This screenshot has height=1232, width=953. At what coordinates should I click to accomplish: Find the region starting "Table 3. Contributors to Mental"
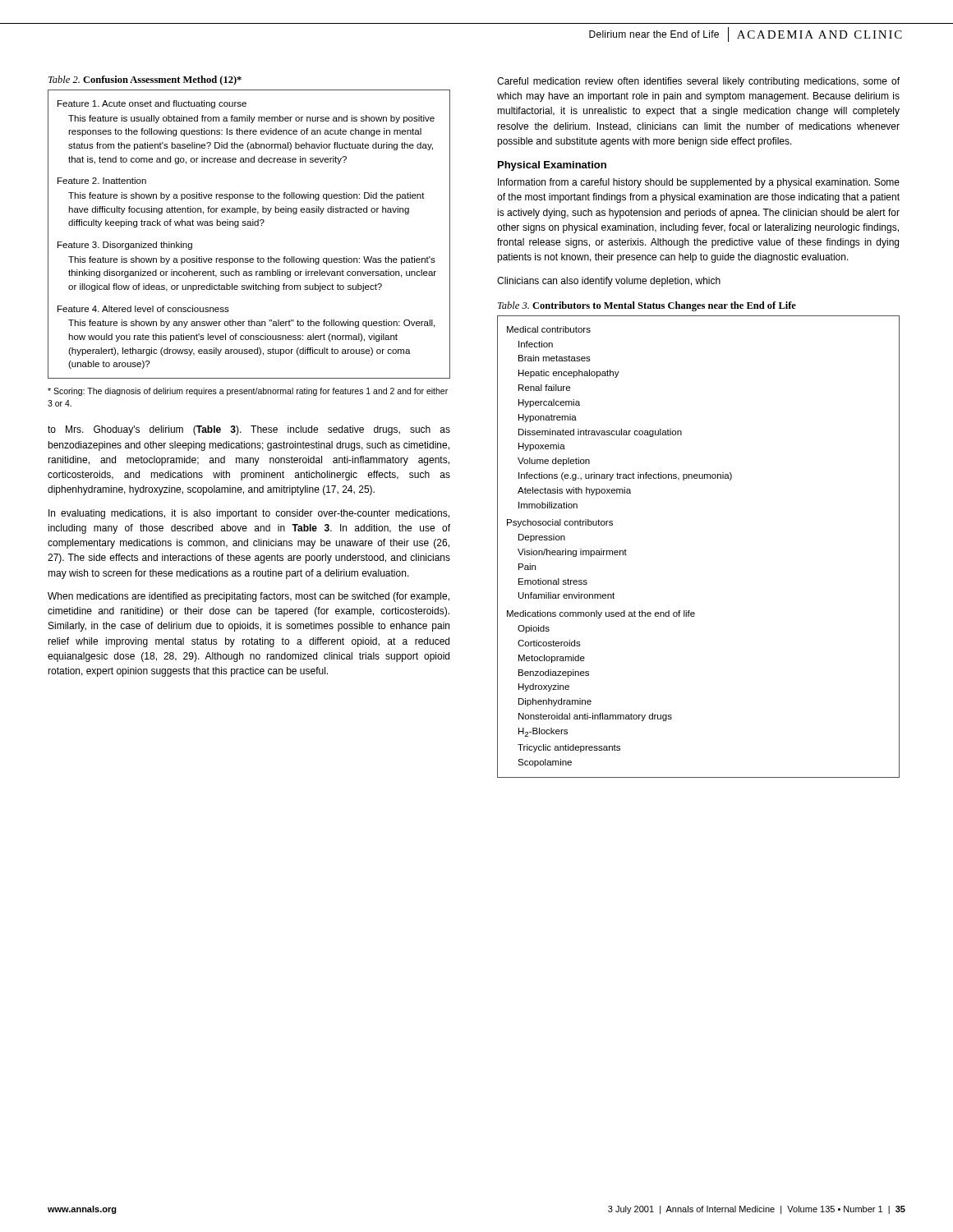647,305
